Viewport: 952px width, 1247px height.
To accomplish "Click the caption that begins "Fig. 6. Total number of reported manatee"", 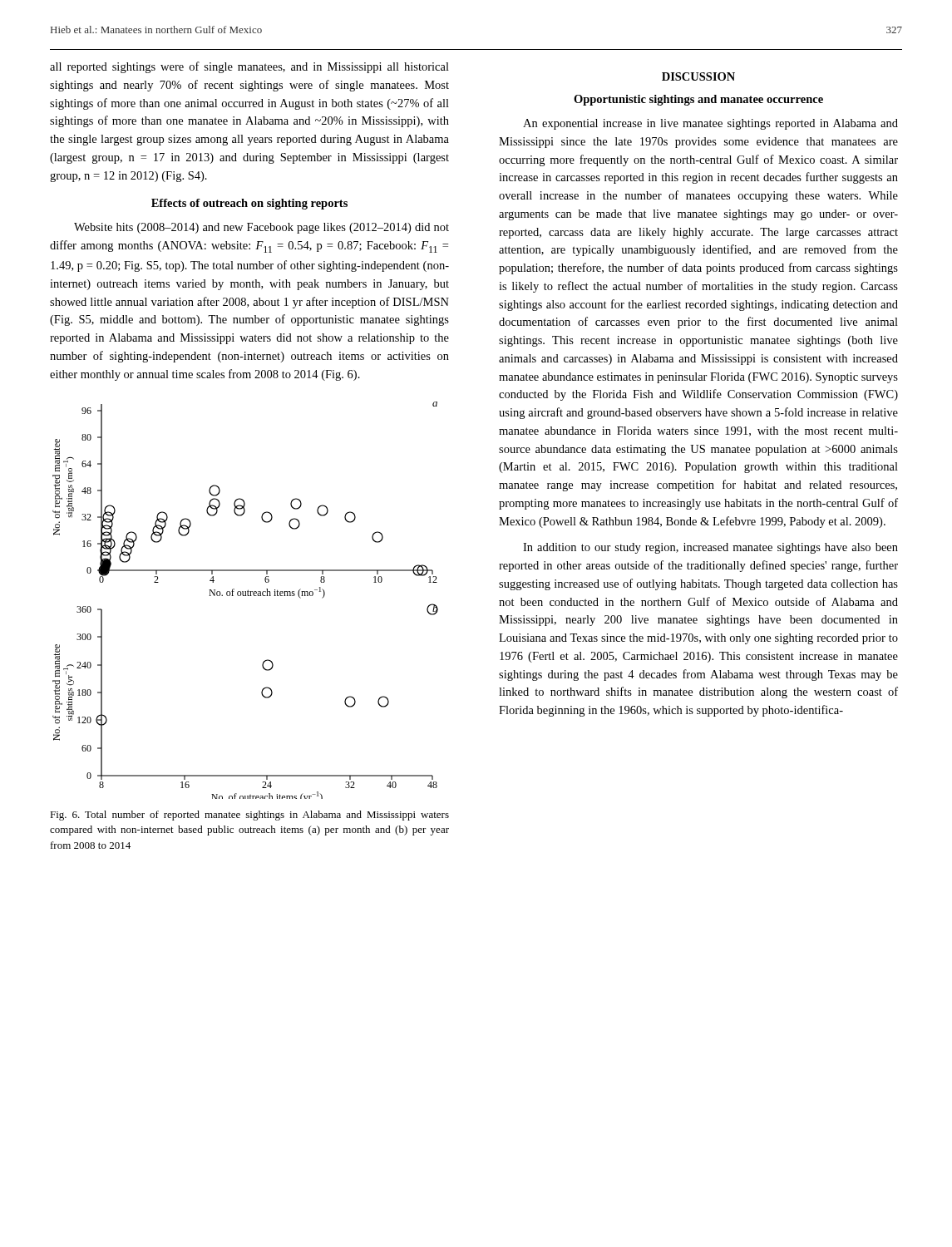I will (249, 830).
